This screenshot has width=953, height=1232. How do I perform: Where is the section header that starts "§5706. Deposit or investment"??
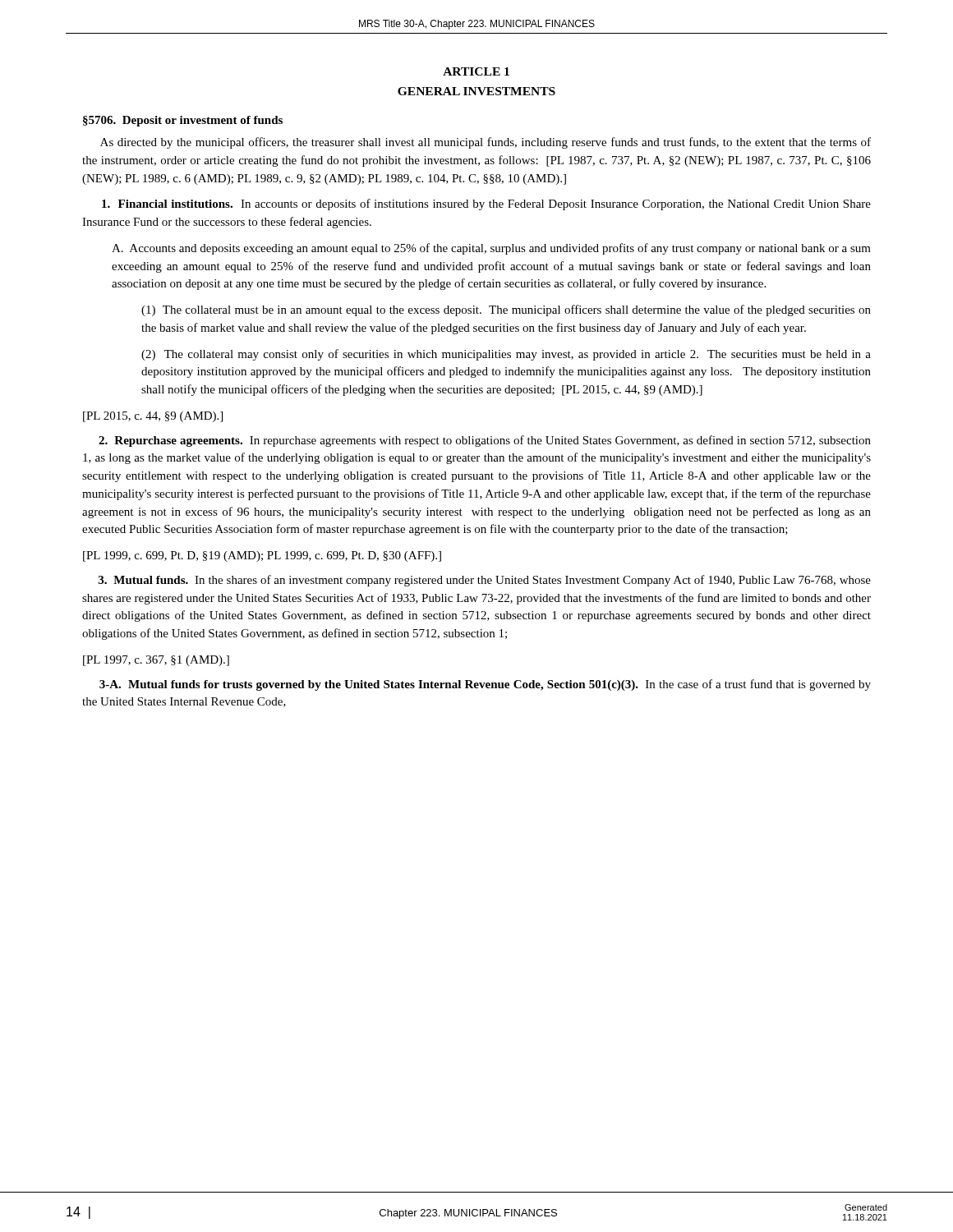click(x=182, y=120)
